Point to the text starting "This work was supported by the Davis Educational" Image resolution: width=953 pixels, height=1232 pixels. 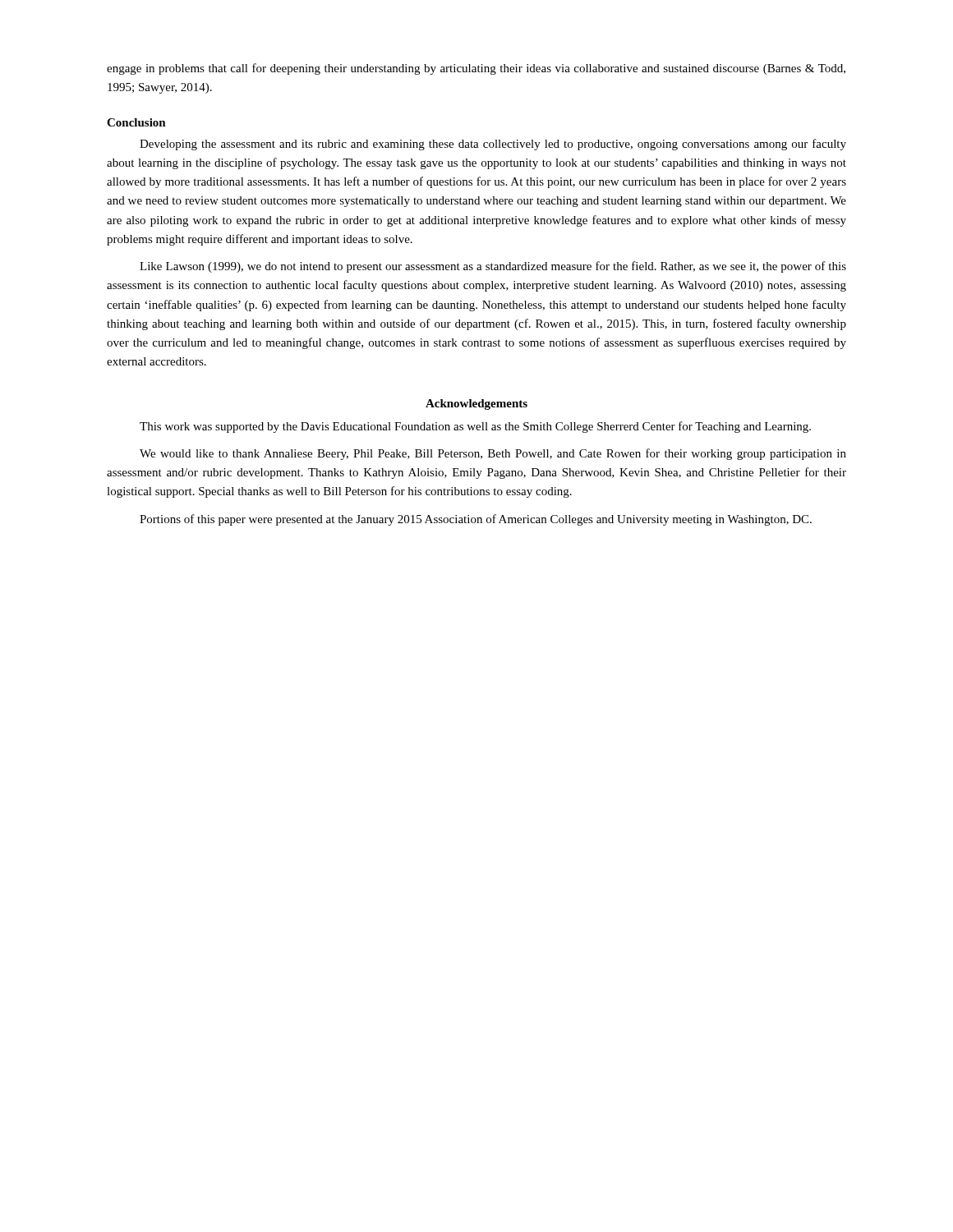476,426
